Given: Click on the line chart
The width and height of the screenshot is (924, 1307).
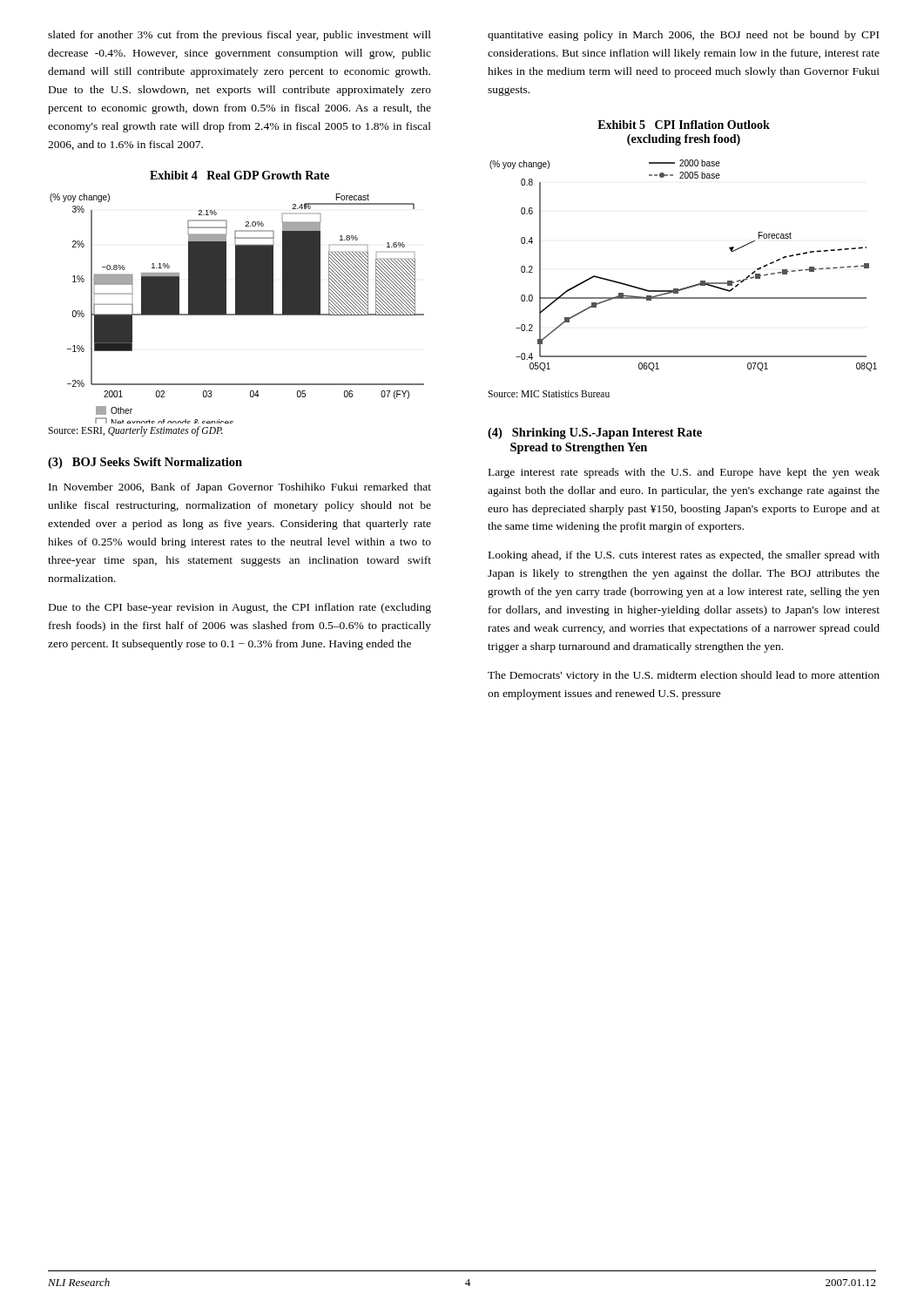Looking at the screenshot, I should pyautogui.click(x=684, y=269).
